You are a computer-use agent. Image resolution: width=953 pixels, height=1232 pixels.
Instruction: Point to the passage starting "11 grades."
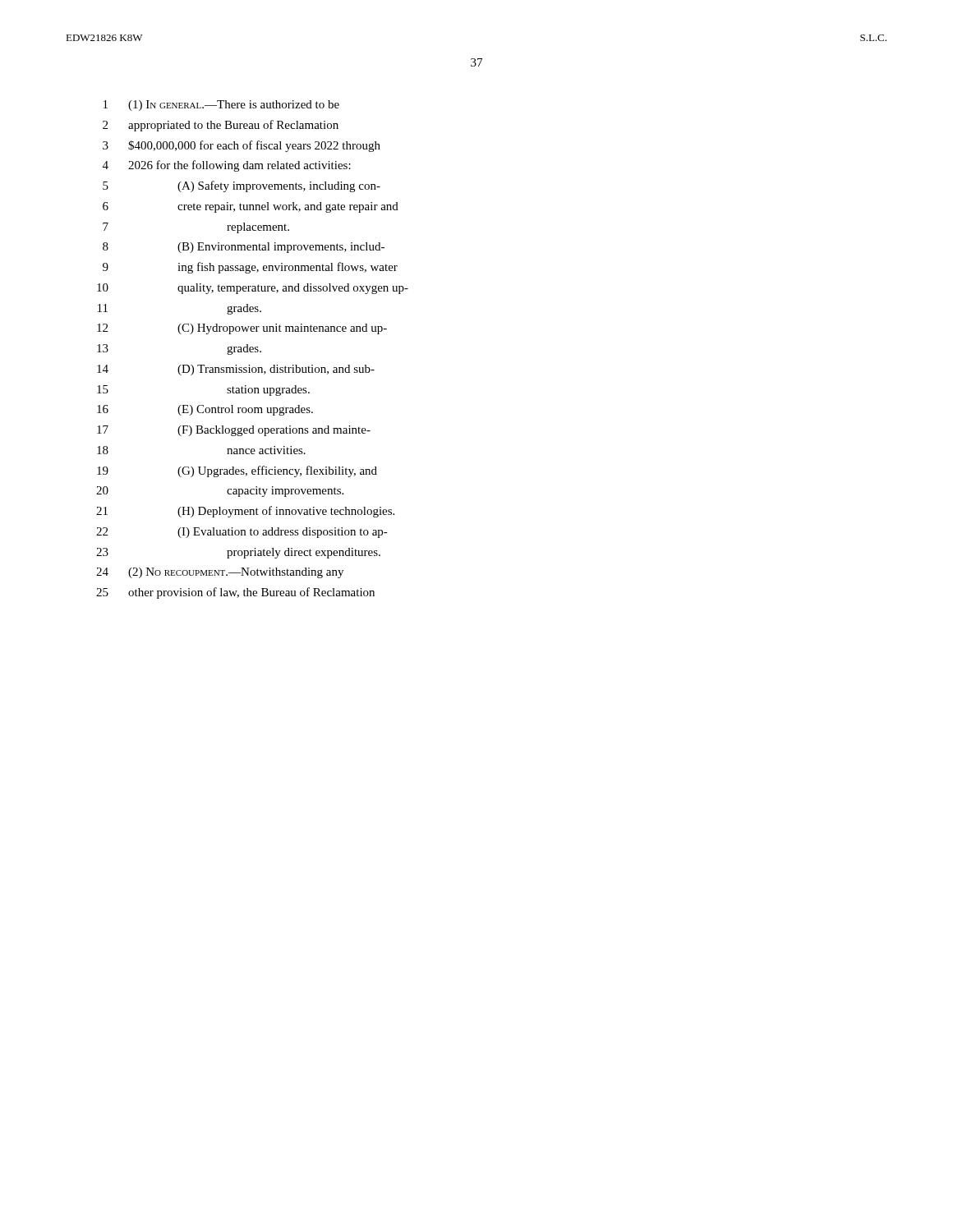click(x=100, y=309)
